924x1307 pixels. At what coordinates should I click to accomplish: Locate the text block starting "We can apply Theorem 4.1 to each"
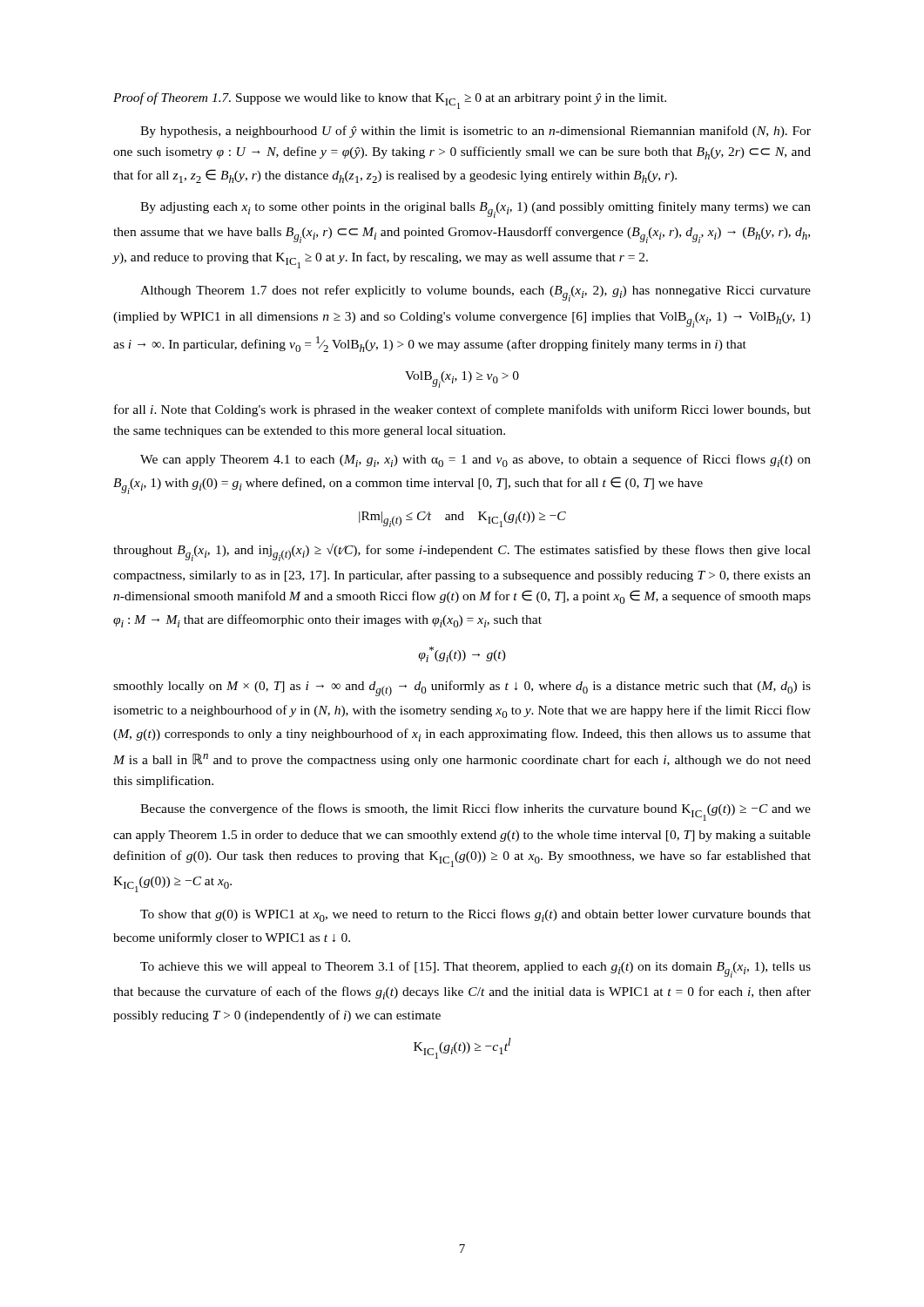[x=462, y=473]
